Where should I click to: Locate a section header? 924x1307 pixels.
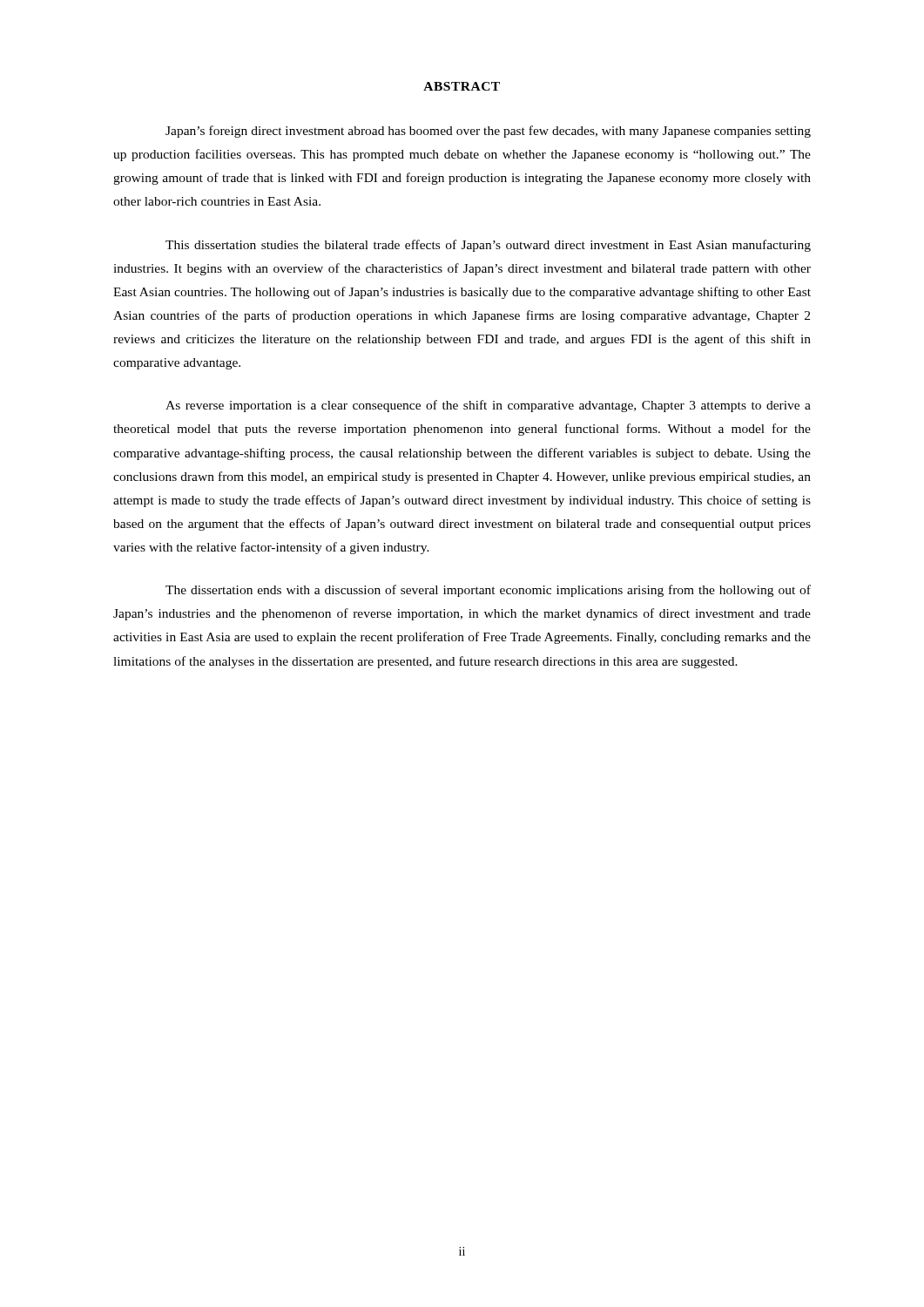(x=462, y=86)
